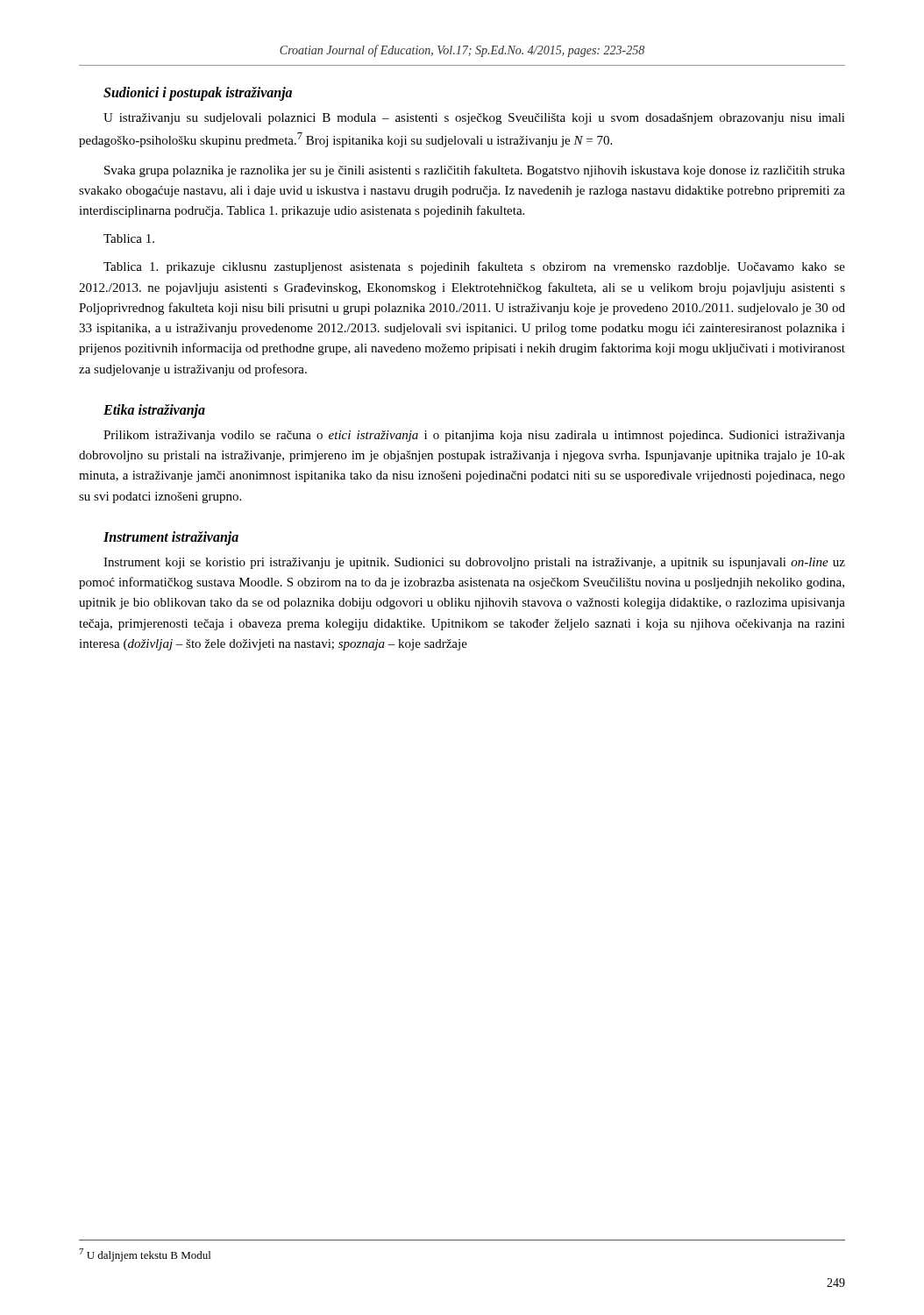
Task: Point to the block beginning "Instrument koji se koristio pri istraživanju"
Action: point(462,602)
